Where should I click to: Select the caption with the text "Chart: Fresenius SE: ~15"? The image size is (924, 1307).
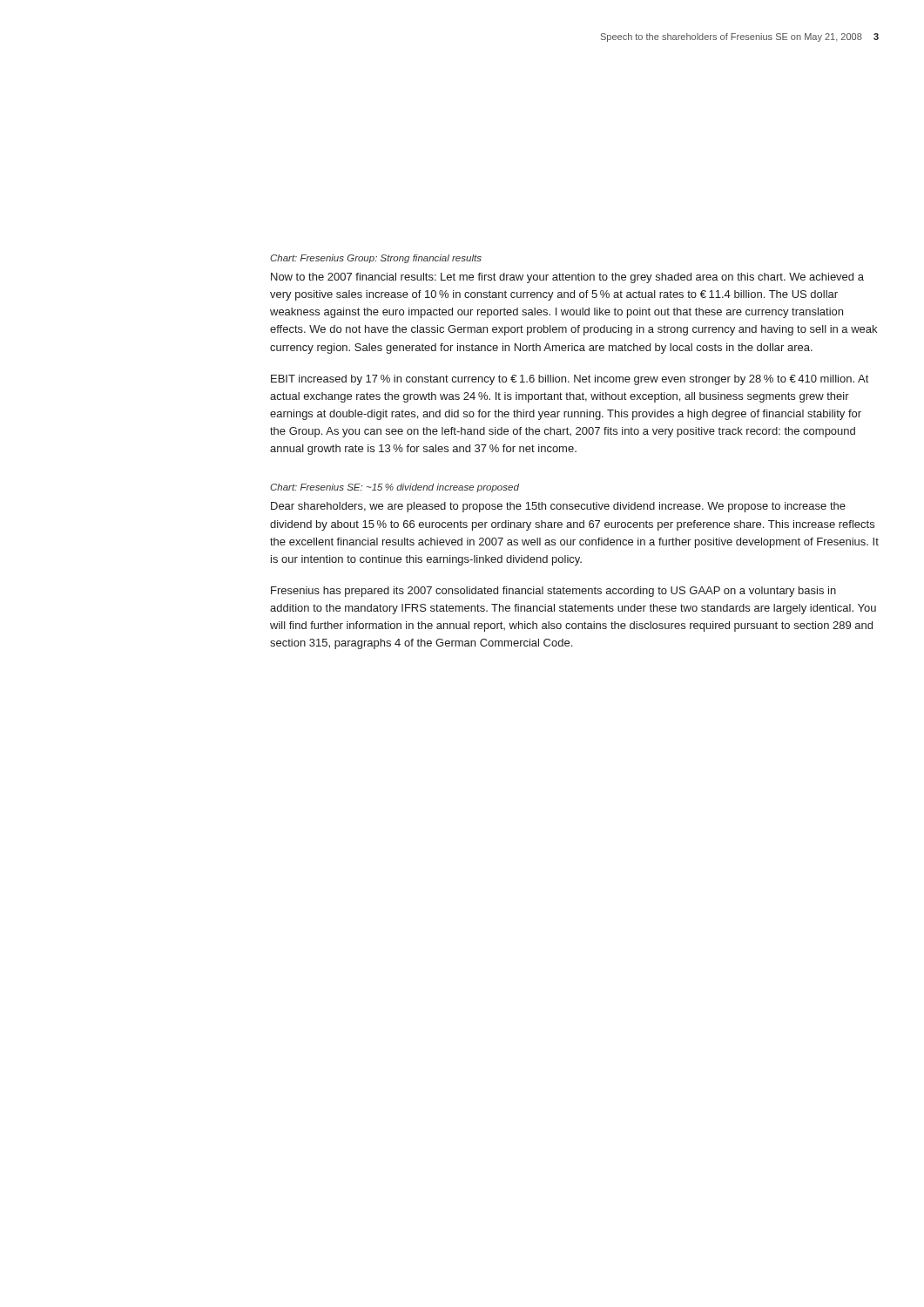pos(394,487)
